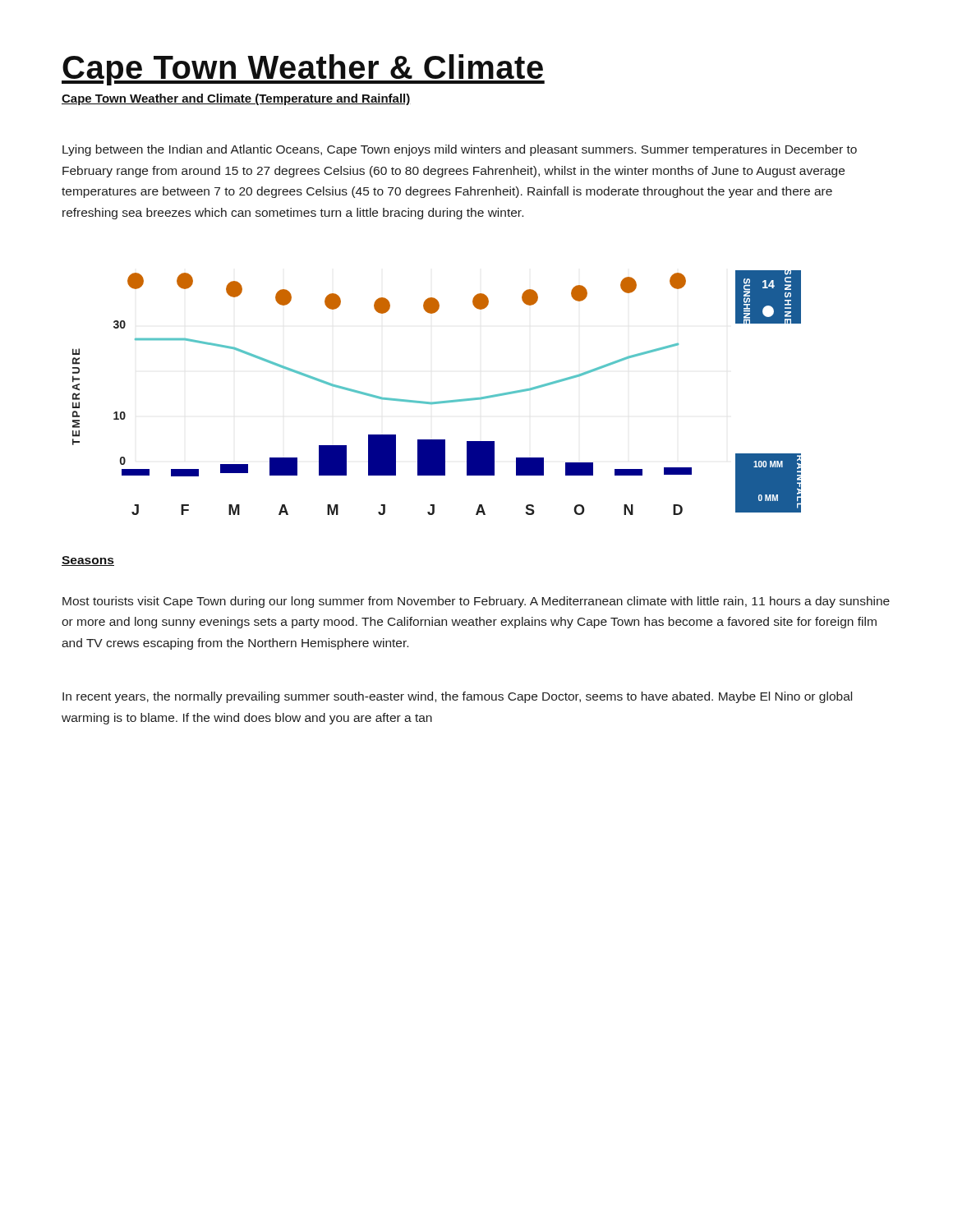Screen dimensions: 1232x953
Task: Locate the element starting "Most tourists visit Cape Town during"
Action: [x=476, y=622]
